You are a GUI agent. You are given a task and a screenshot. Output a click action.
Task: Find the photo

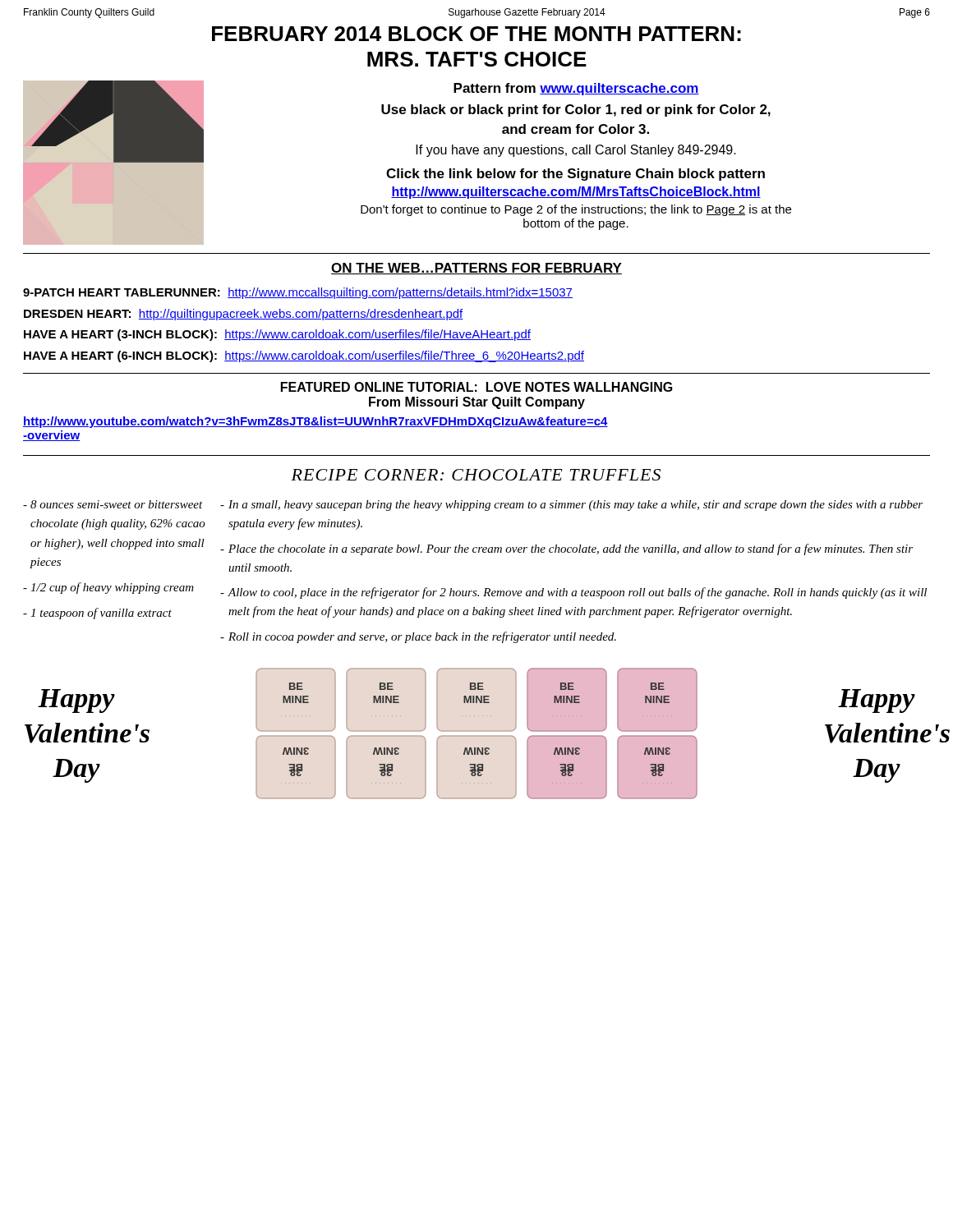(x=113, y=163)
